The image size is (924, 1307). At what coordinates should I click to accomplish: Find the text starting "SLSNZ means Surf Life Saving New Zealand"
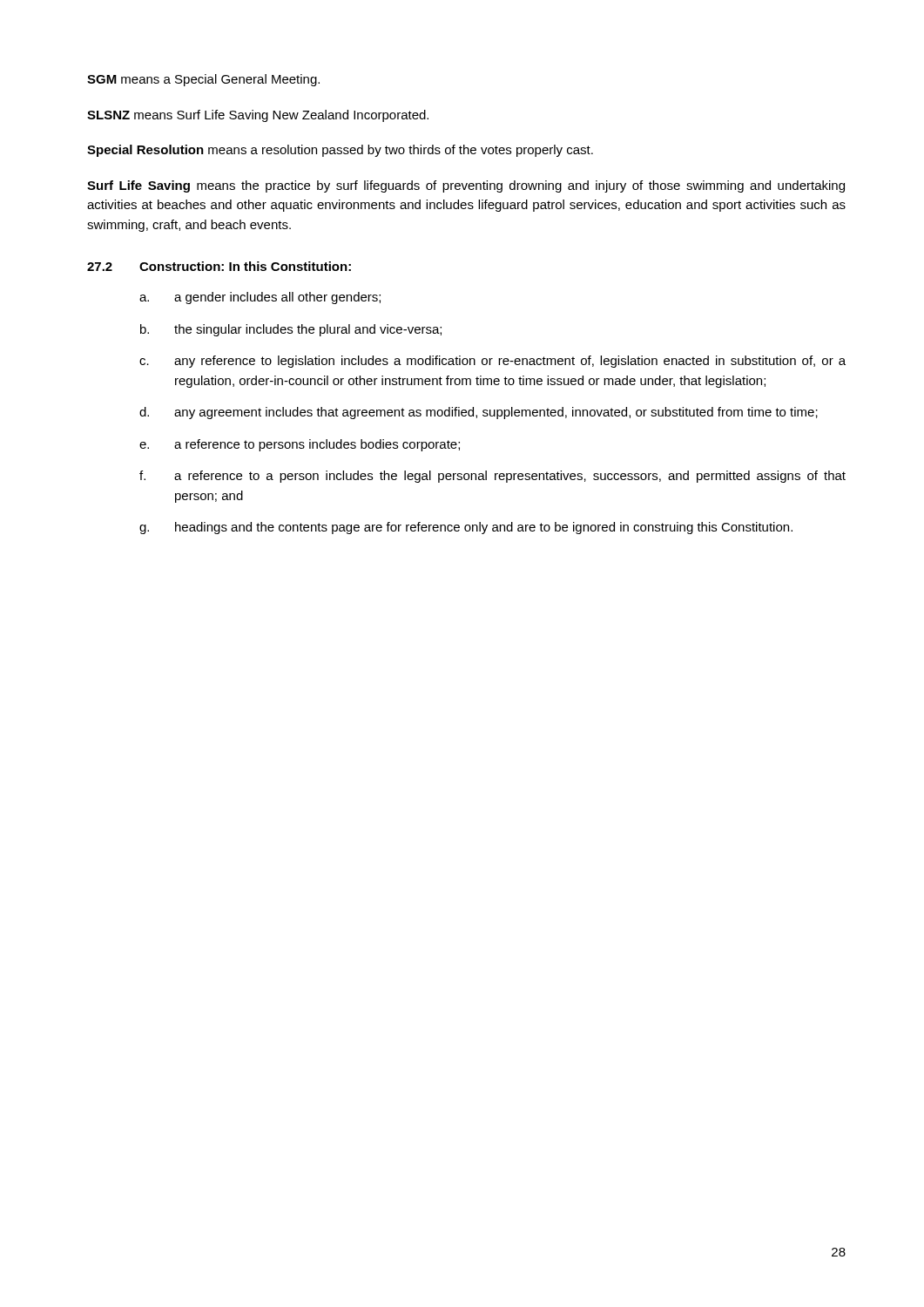tap(258, 114)
